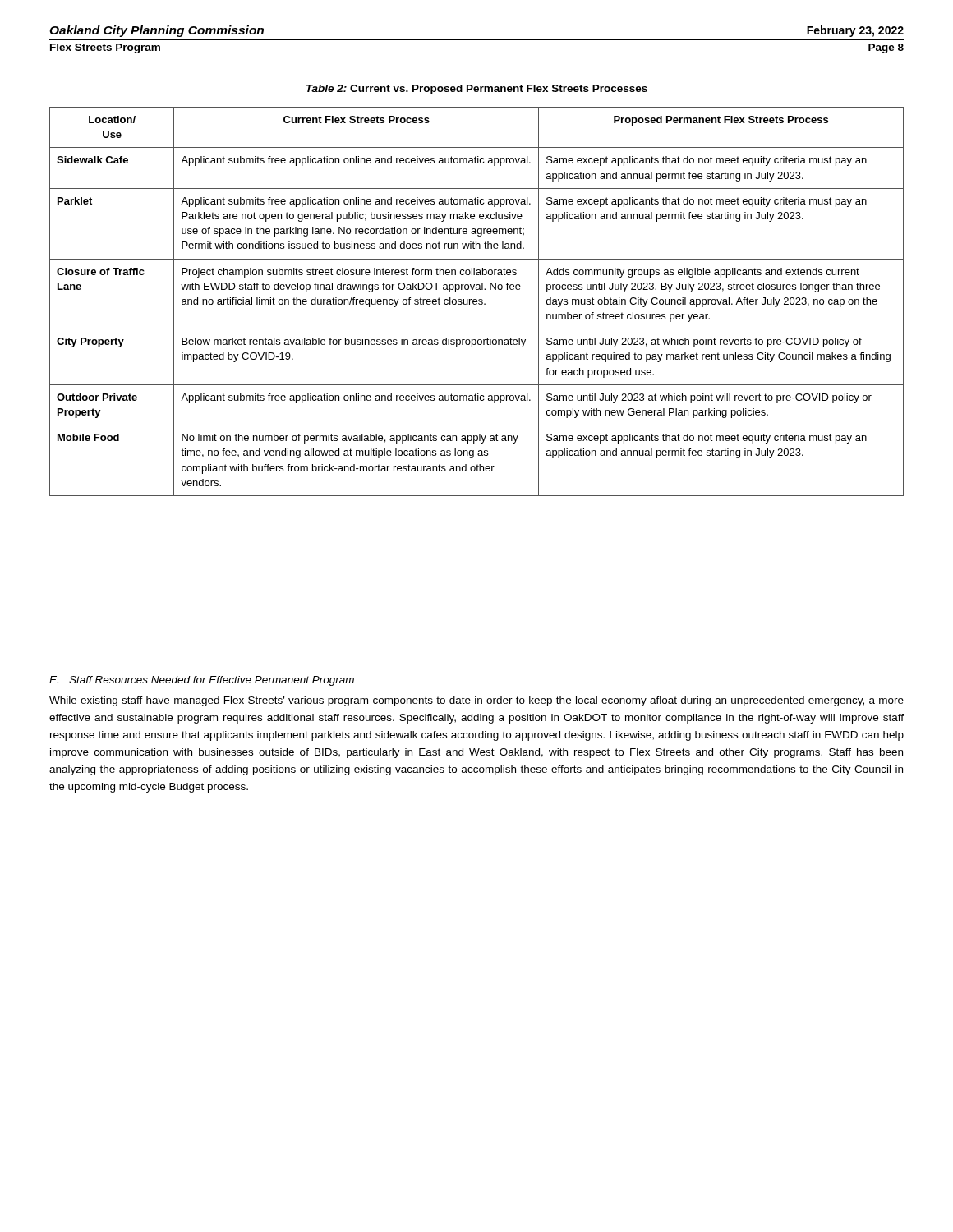953x1232 pixels.
Task: Select the text block containing "While existing staff have managed Flex"
Action: (x=476, y=743)
